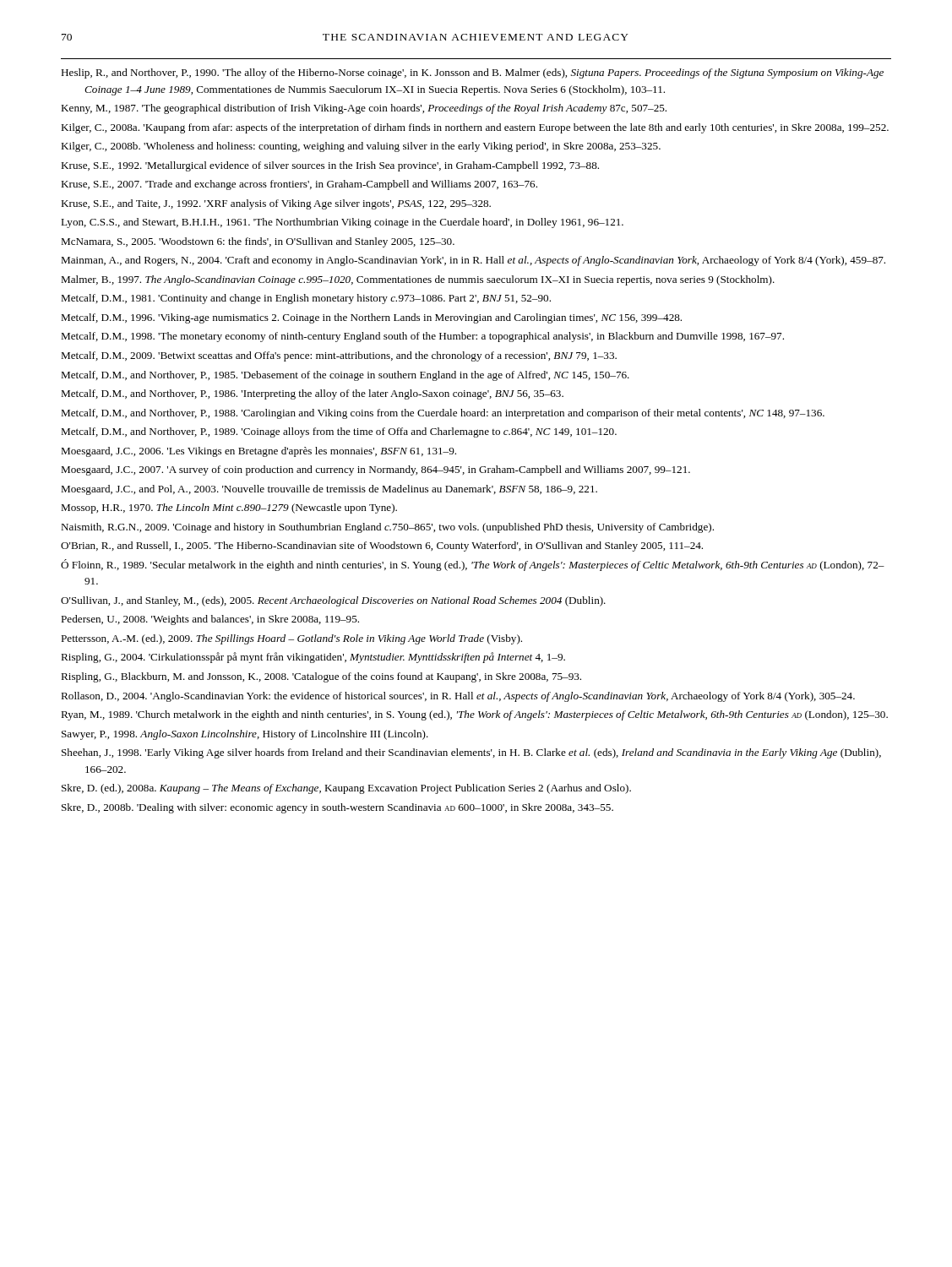
Task: Locate the block of text that opens with "Ryan, M., 1989. 'Church metalwork"
Action: (475, 714)
